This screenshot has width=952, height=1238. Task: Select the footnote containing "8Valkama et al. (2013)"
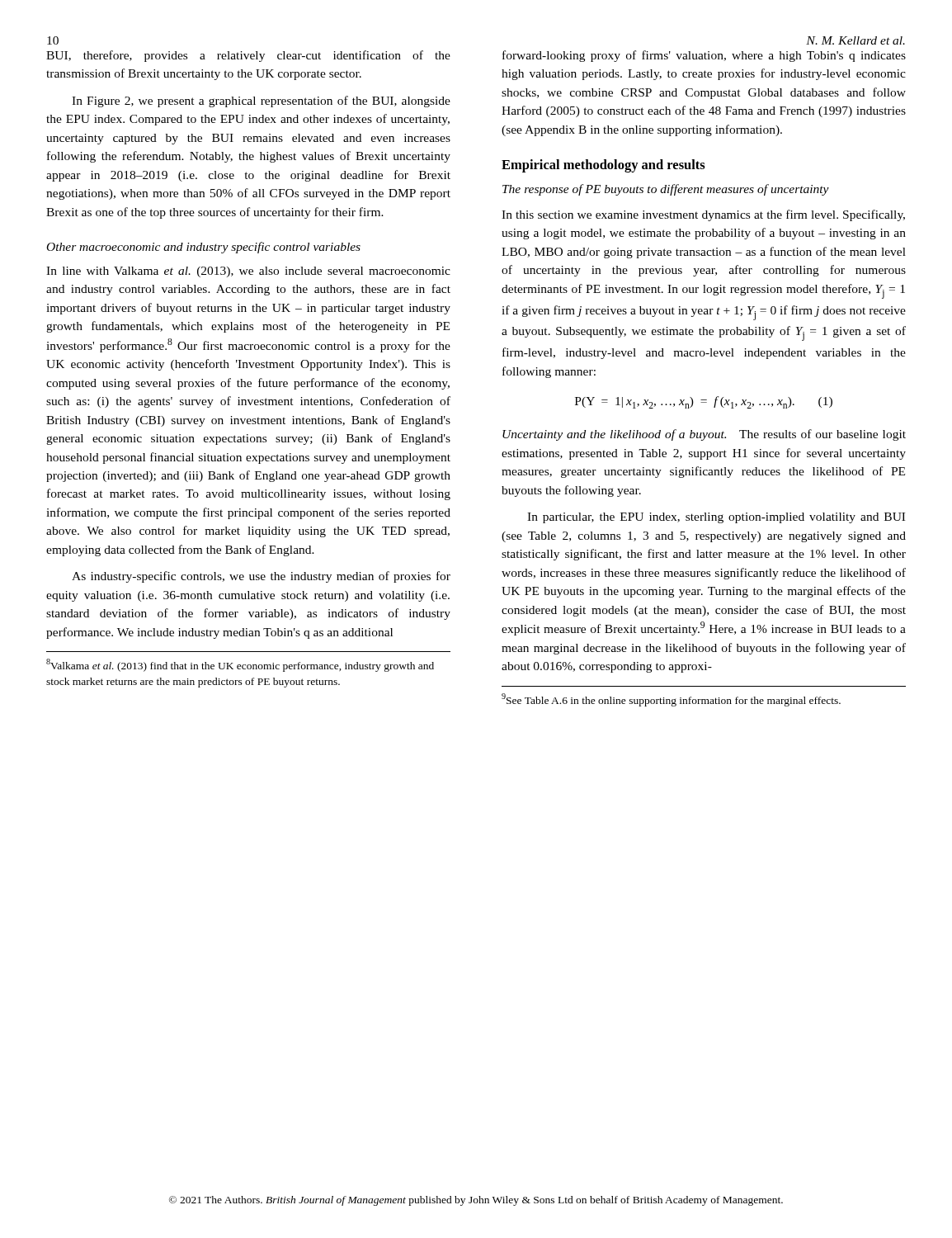tap(248, 671)
